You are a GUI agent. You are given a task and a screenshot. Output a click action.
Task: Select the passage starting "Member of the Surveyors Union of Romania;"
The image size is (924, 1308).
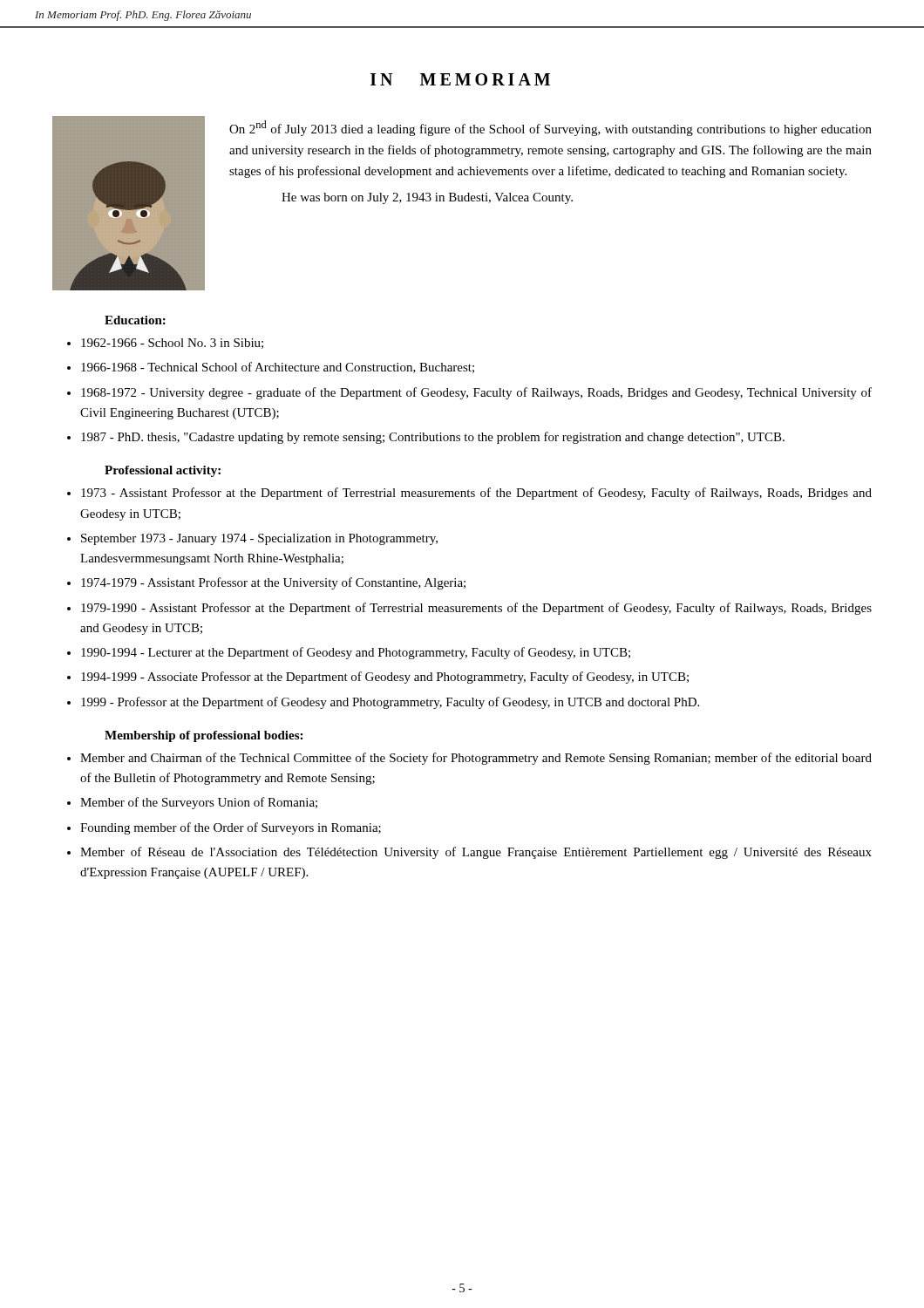[199, 802]
